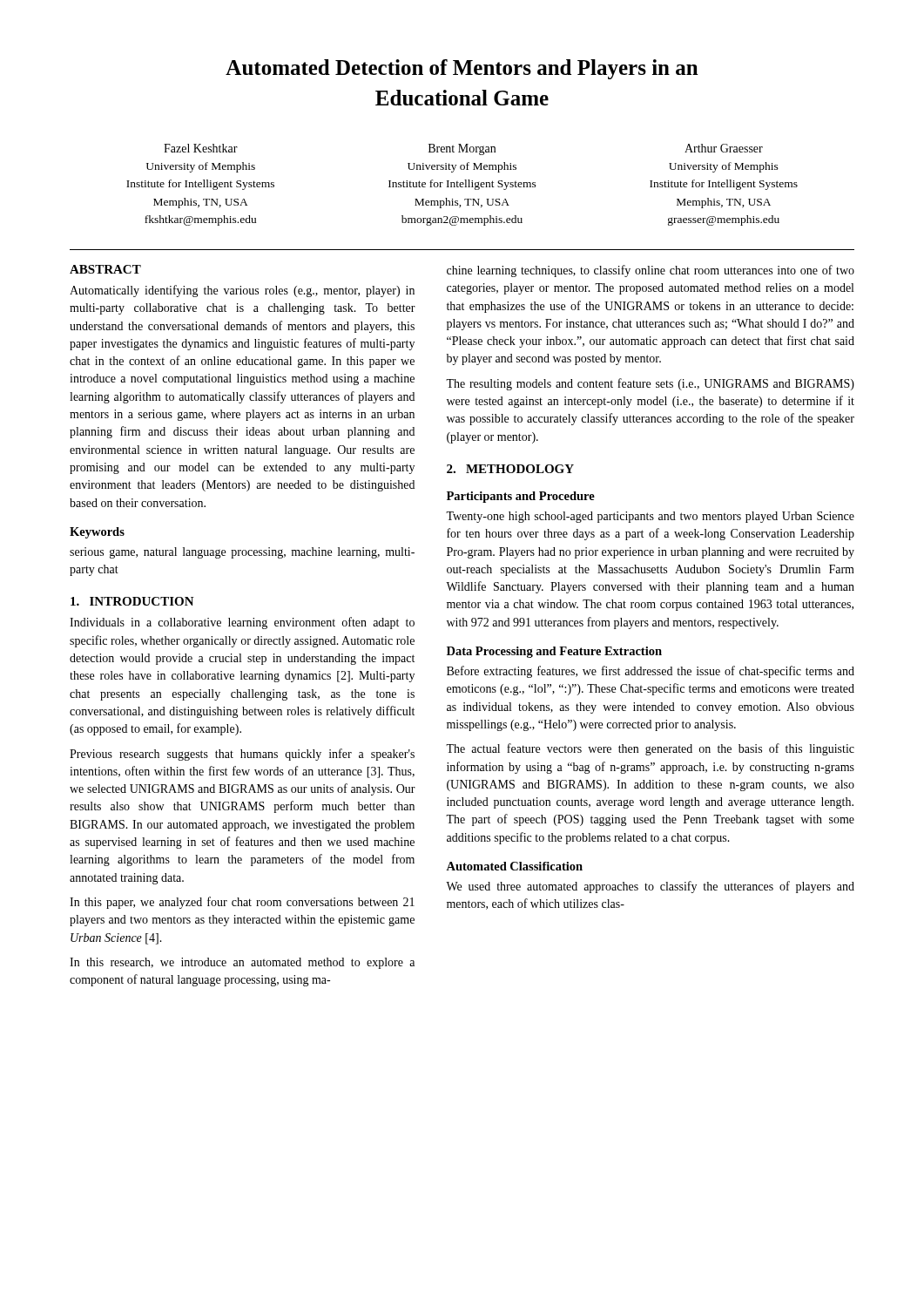Find the element starting "In this paper, we"
Viewport: 924px width, 1307px height.
(242, 920)
